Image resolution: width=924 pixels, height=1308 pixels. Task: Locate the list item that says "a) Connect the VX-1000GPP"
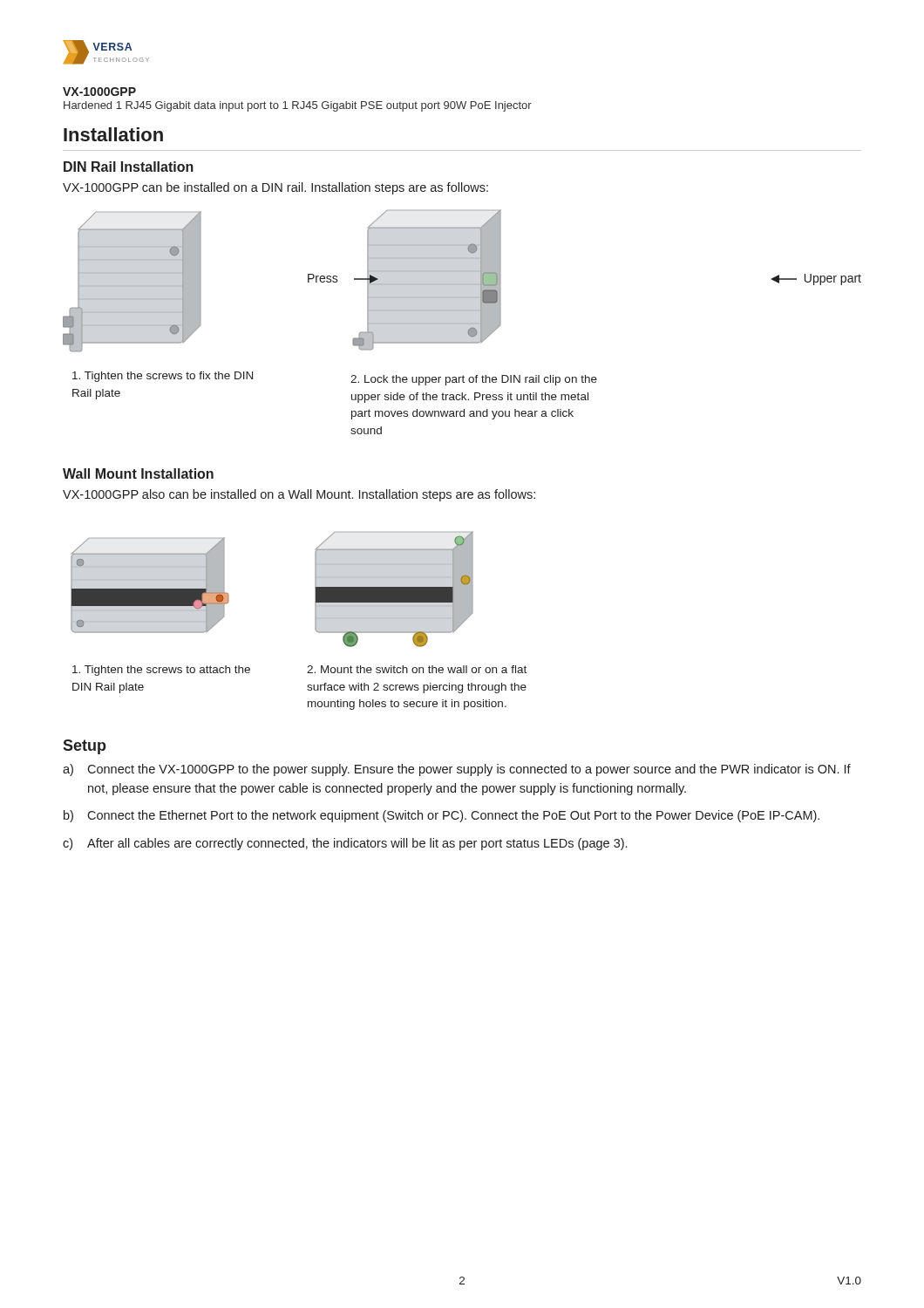[462, 779]
